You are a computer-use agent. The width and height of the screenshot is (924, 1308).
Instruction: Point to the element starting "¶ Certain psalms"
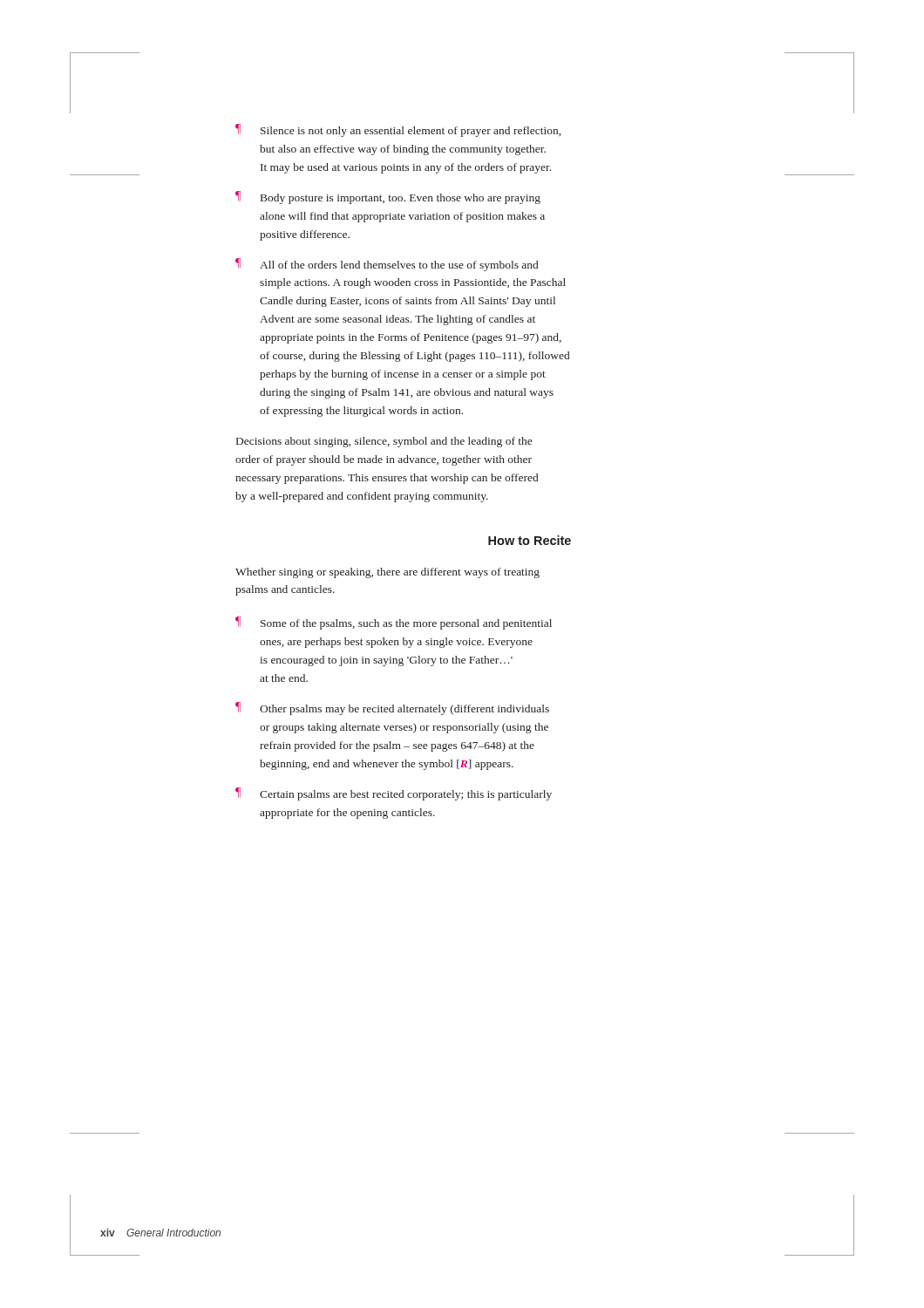[x=394, y=804]
